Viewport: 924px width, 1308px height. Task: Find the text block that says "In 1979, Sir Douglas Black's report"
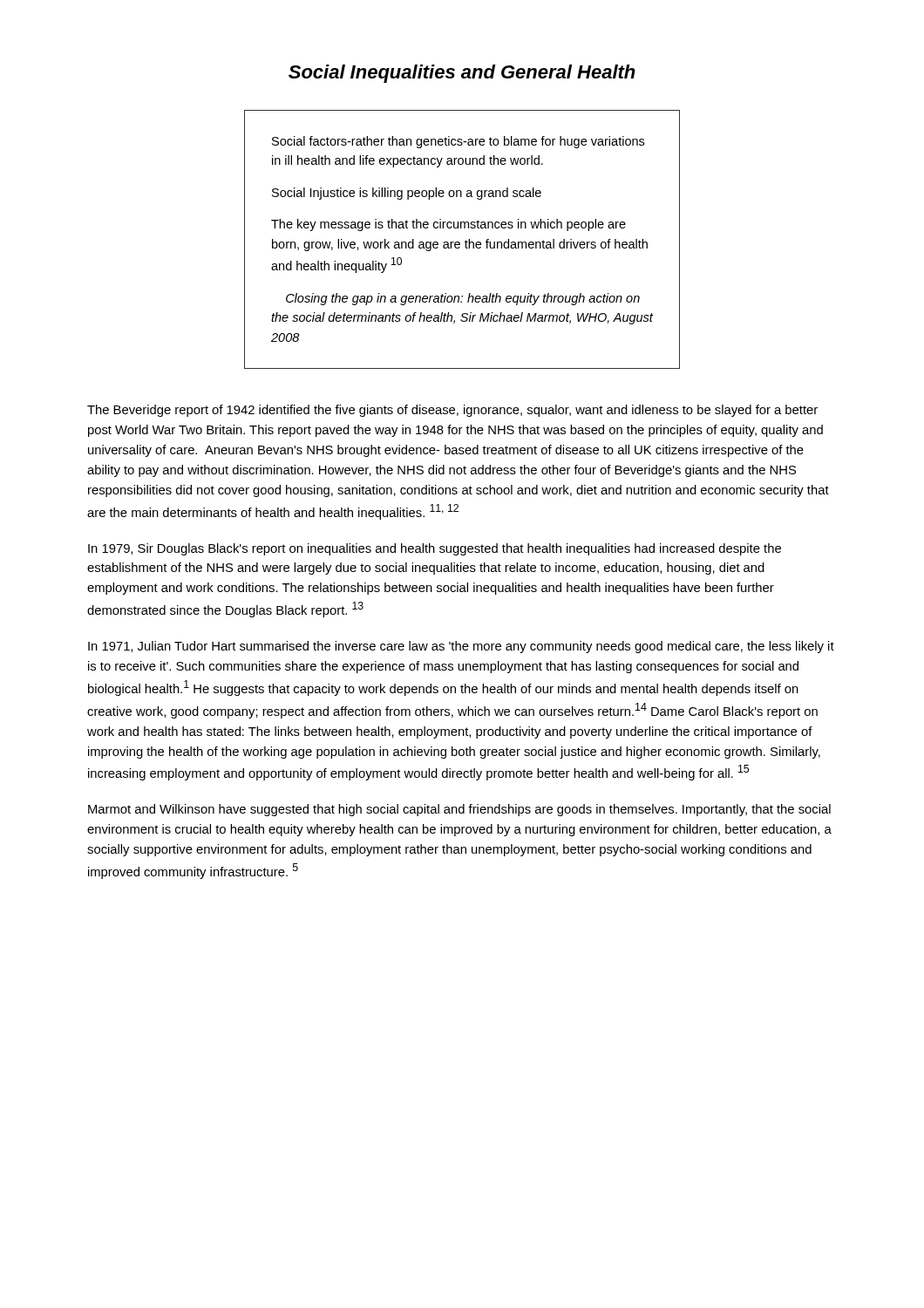[x=434, y=579]
